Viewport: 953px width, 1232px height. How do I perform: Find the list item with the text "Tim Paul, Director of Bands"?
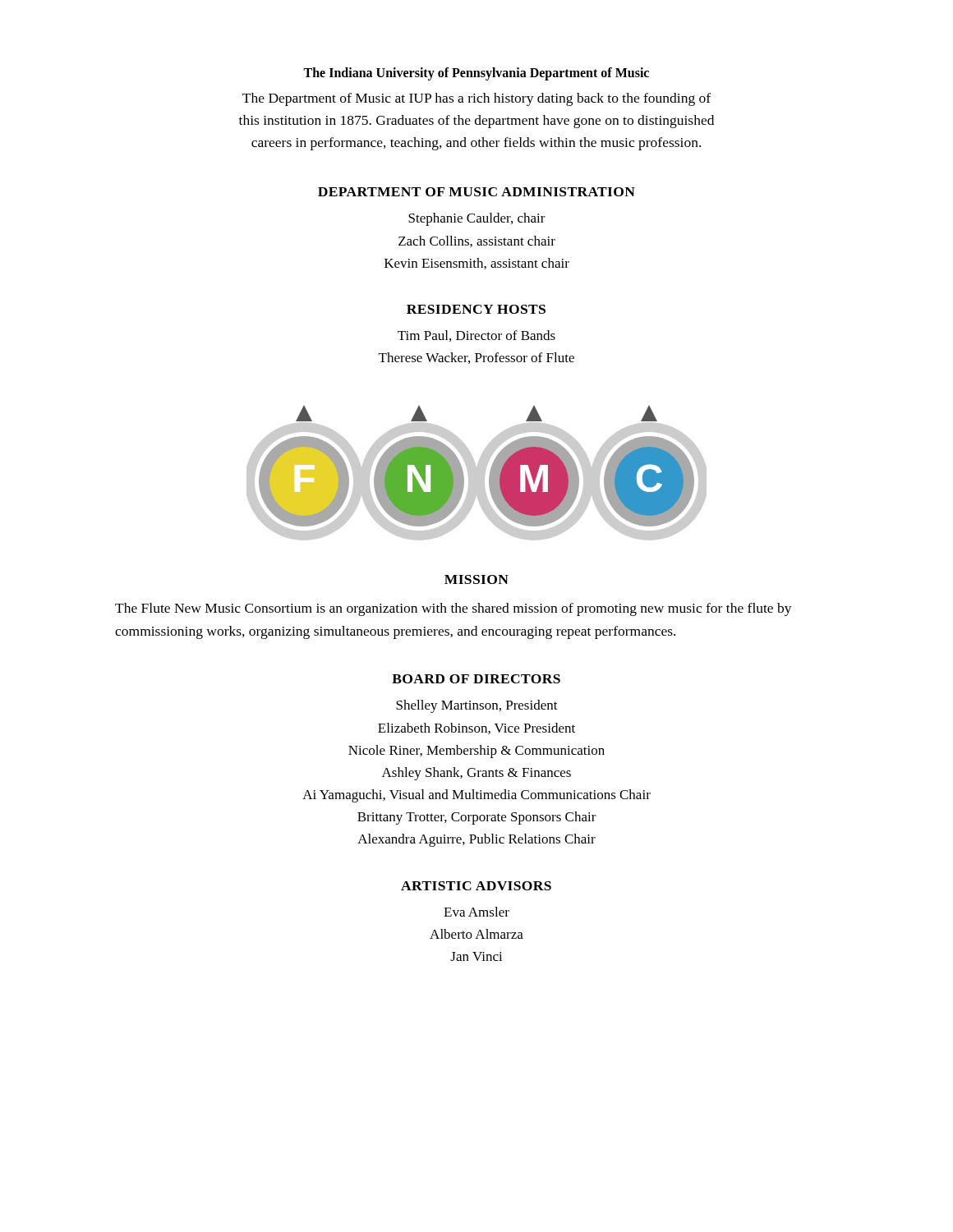point(476,335)
